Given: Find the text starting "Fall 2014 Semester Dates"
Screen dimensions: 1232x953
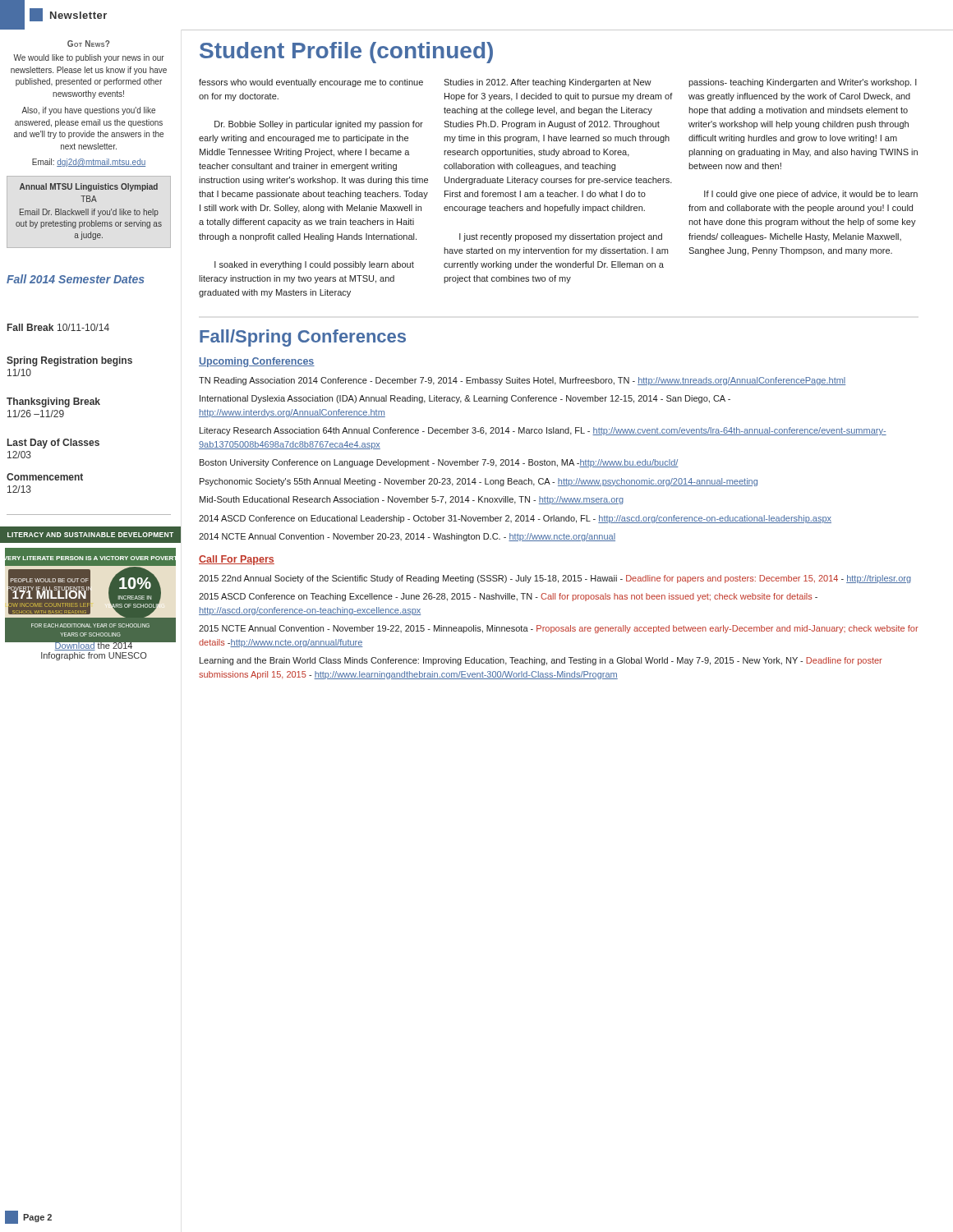Looking at the screenshot, I should pyautogui.click(x=76, y=279).
